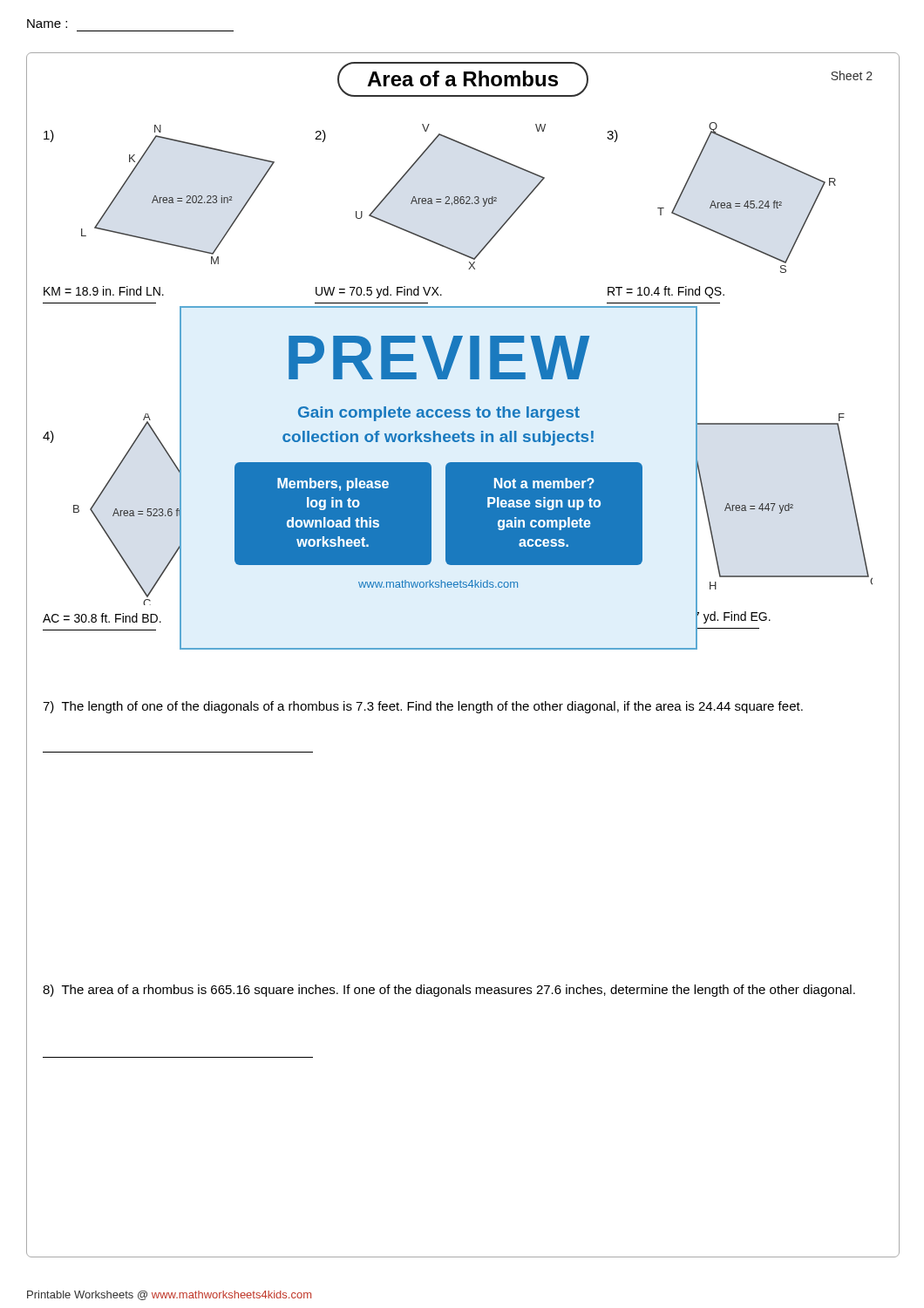
Task: Where does it say "Name :"?
Action: click(130, 24)
